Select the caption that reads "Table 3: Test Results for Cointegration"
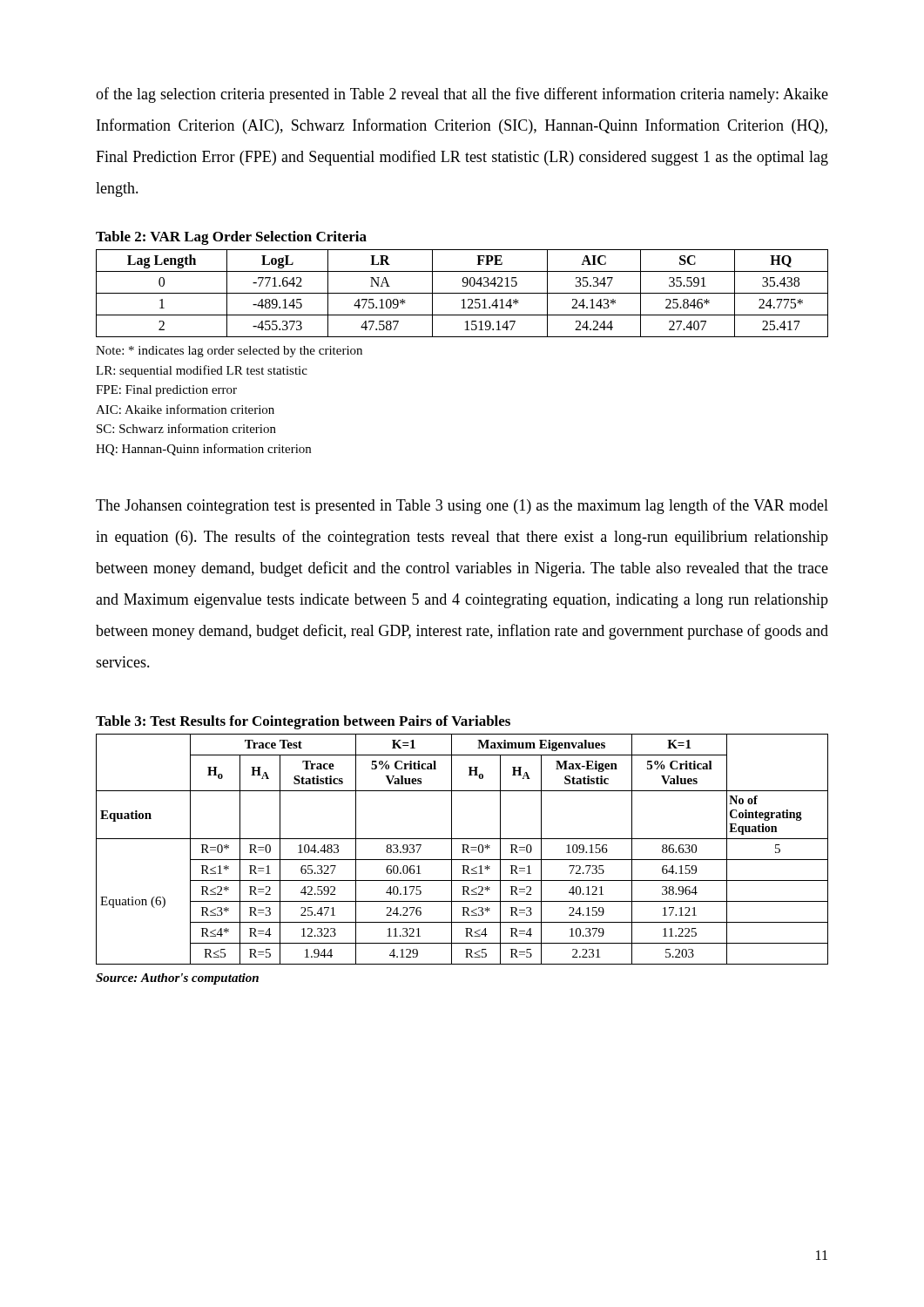 (x=303, y=721)
